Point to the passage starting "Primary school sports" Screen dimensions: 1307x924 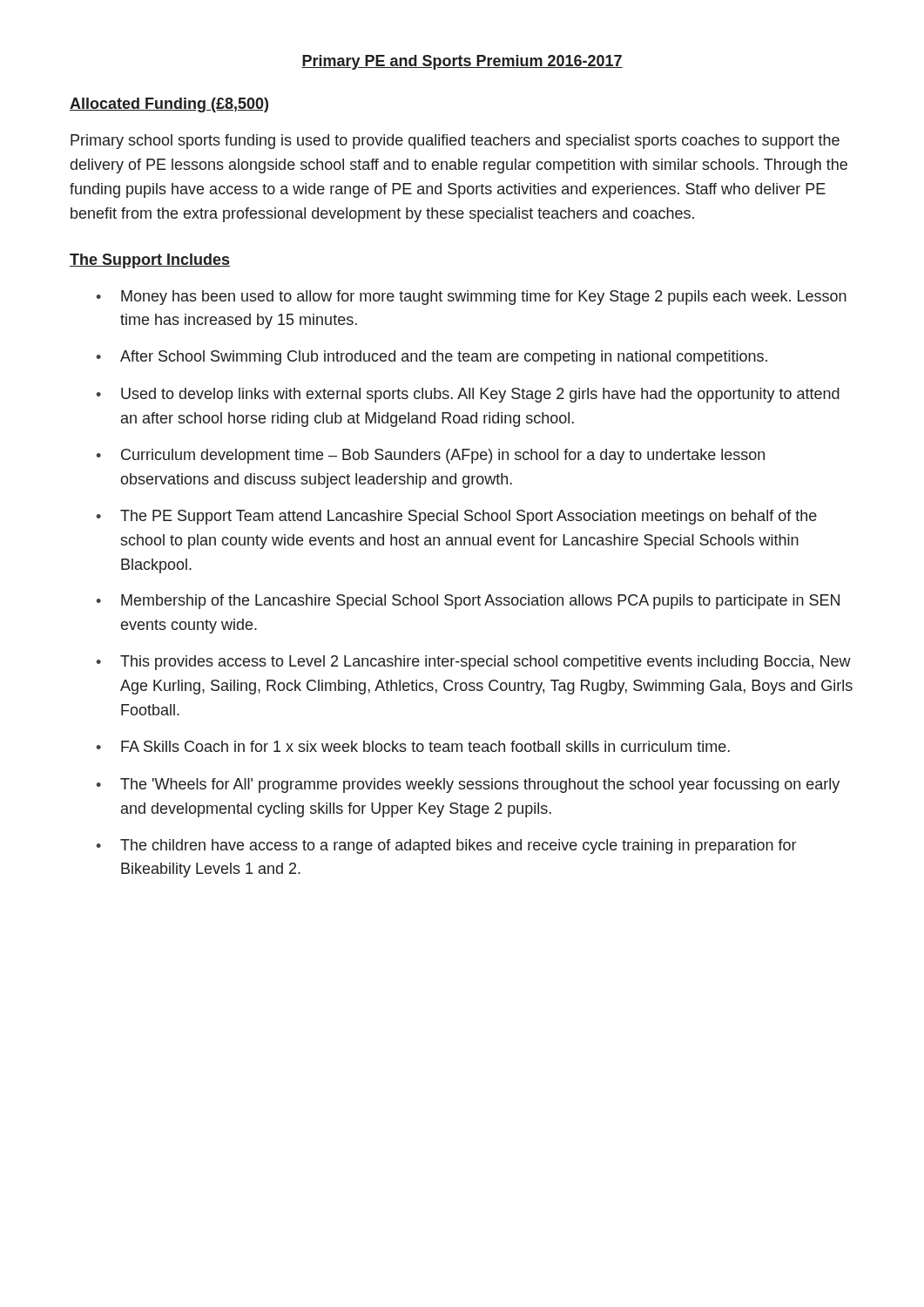(x=459, y=177)
